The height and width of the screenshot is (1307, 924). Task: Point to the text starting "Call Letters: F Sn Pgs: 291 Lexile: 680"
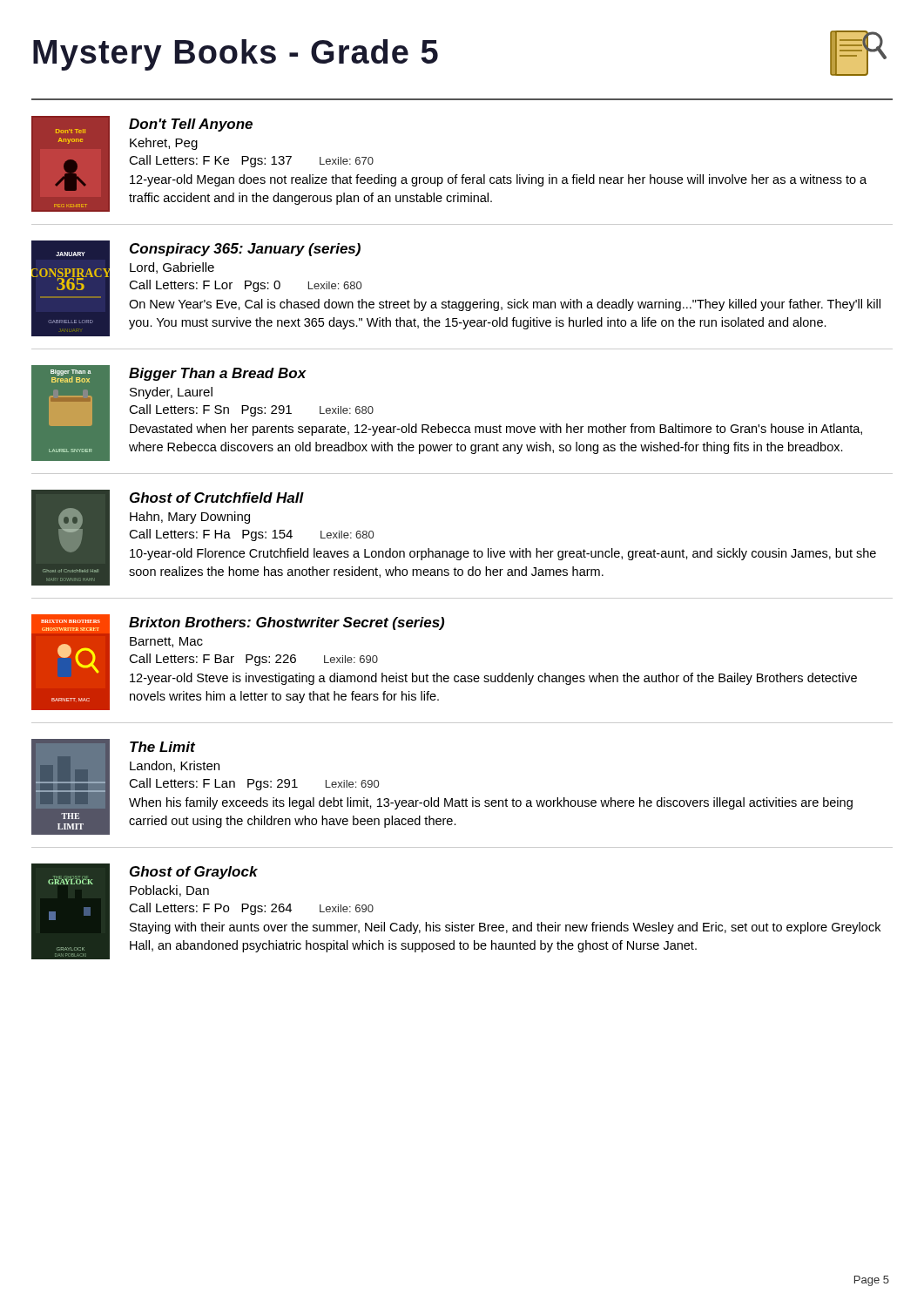click(251, 409)
